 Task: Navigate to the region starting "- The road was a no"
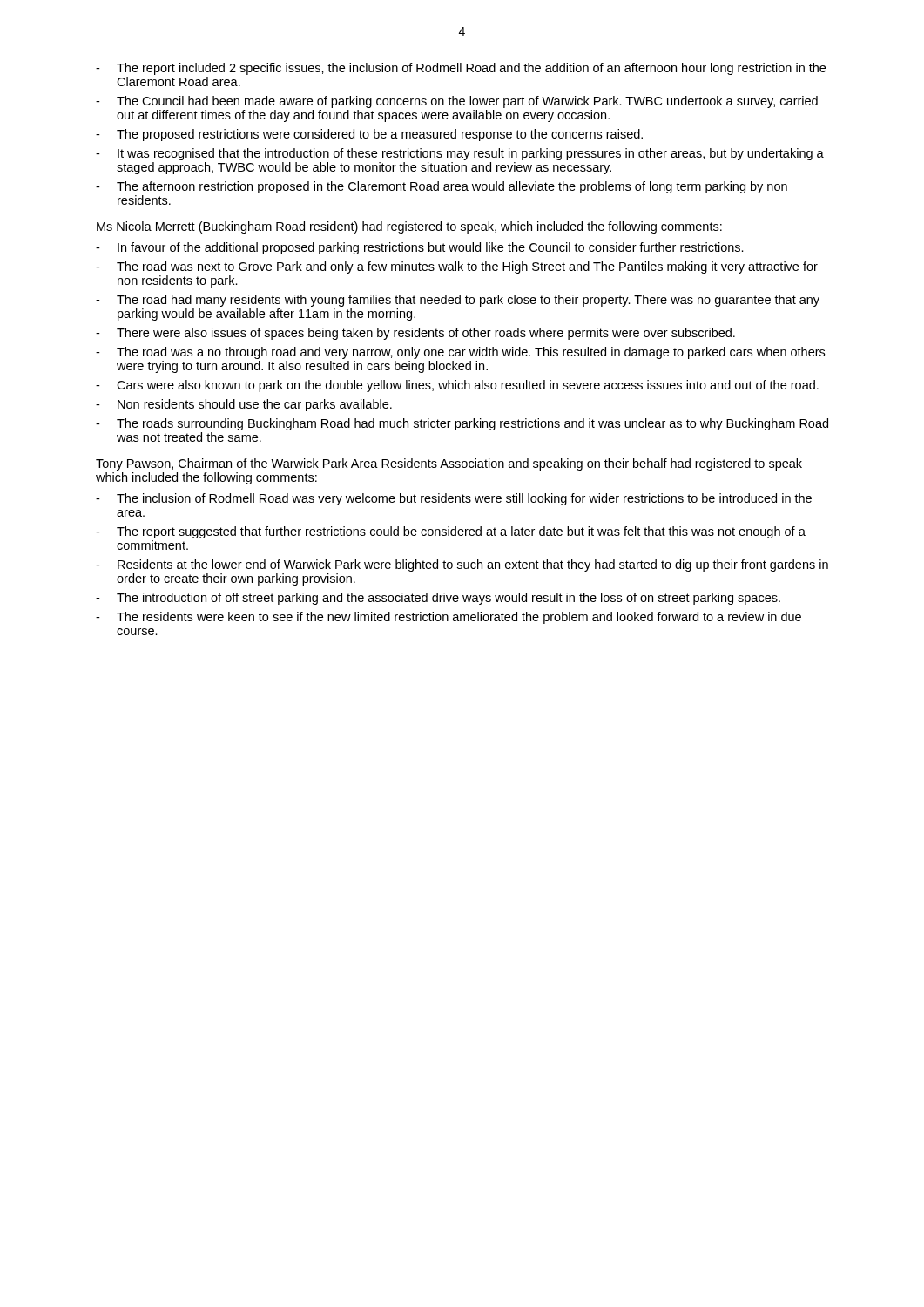click(x=466, y=359)
